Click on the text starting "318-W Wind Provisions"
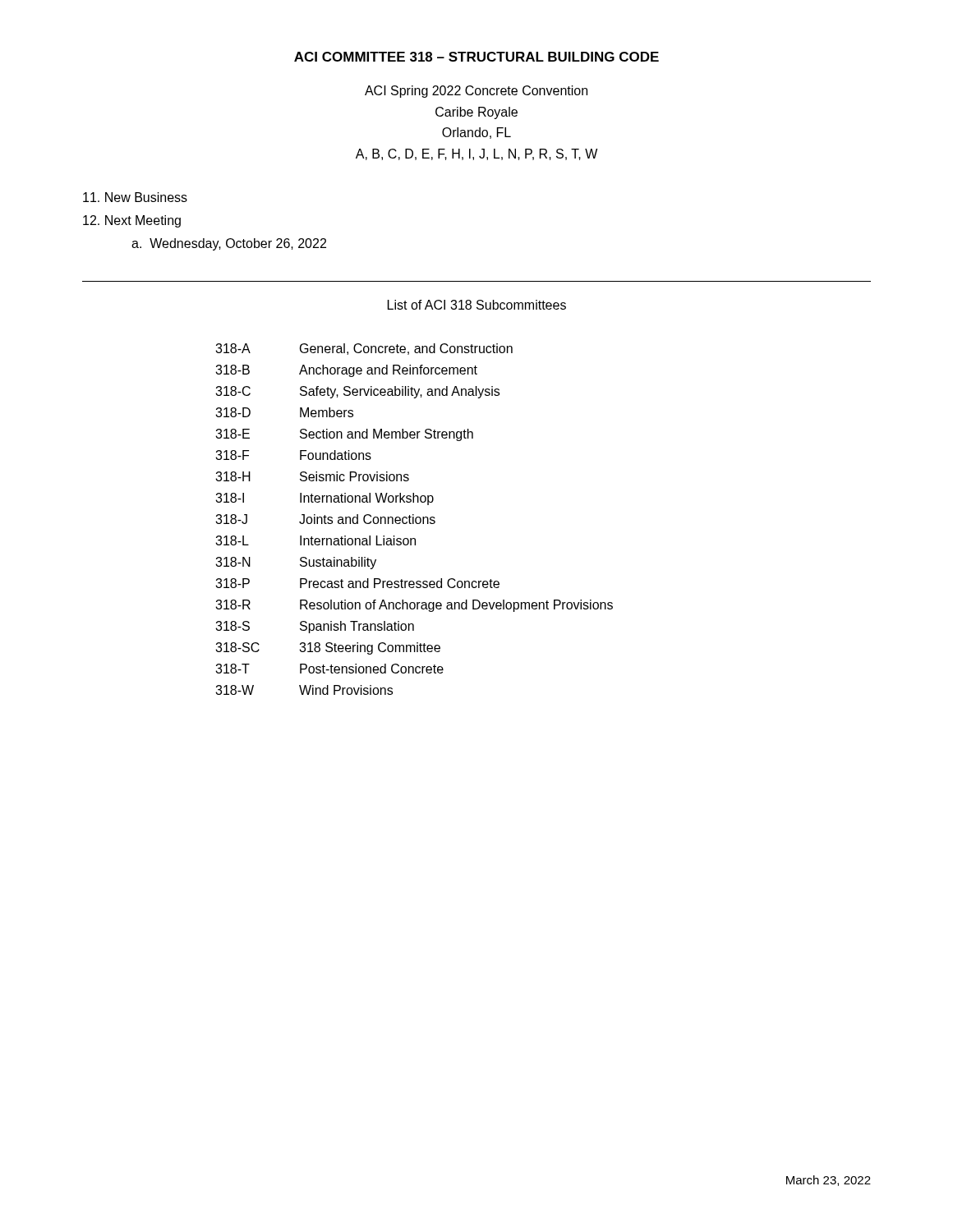The image size is (953, 1232). coord(304,690)
